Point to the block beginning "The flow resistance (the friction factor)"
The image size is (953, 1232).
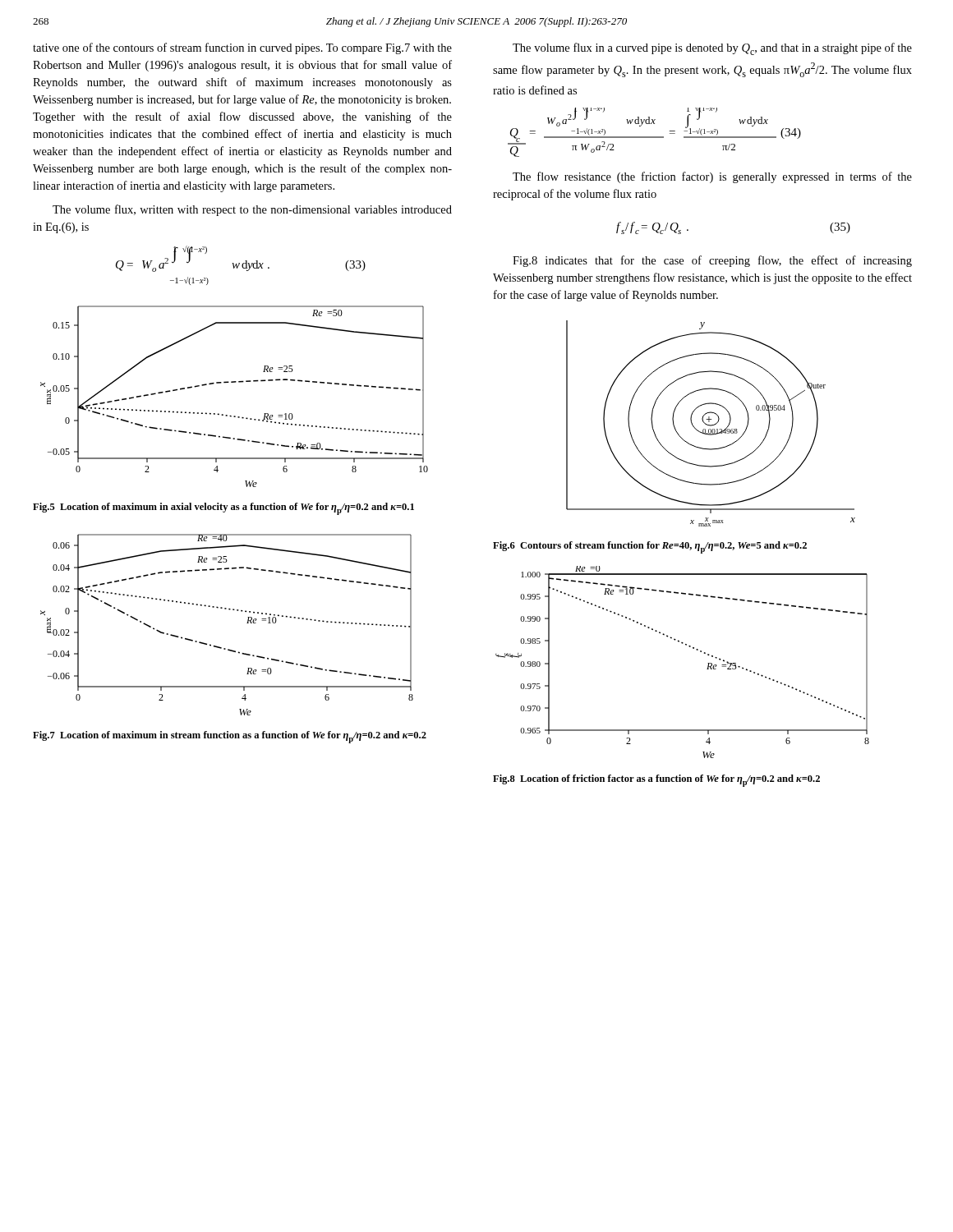702,185
